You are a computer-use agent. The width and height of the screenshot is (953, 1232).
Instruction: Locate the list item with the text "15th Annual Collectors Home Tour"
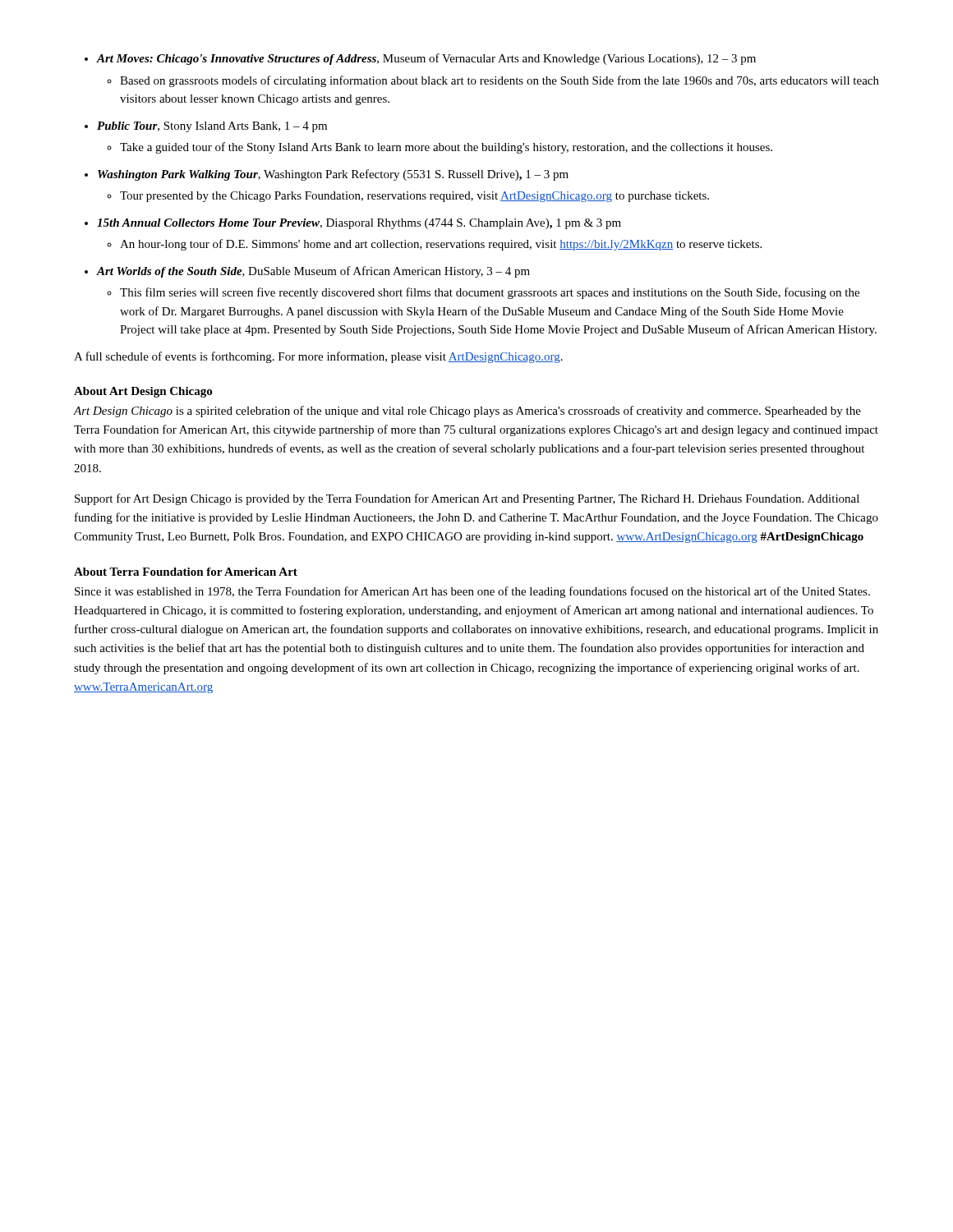pyautogui.click(x=476, y=233)
